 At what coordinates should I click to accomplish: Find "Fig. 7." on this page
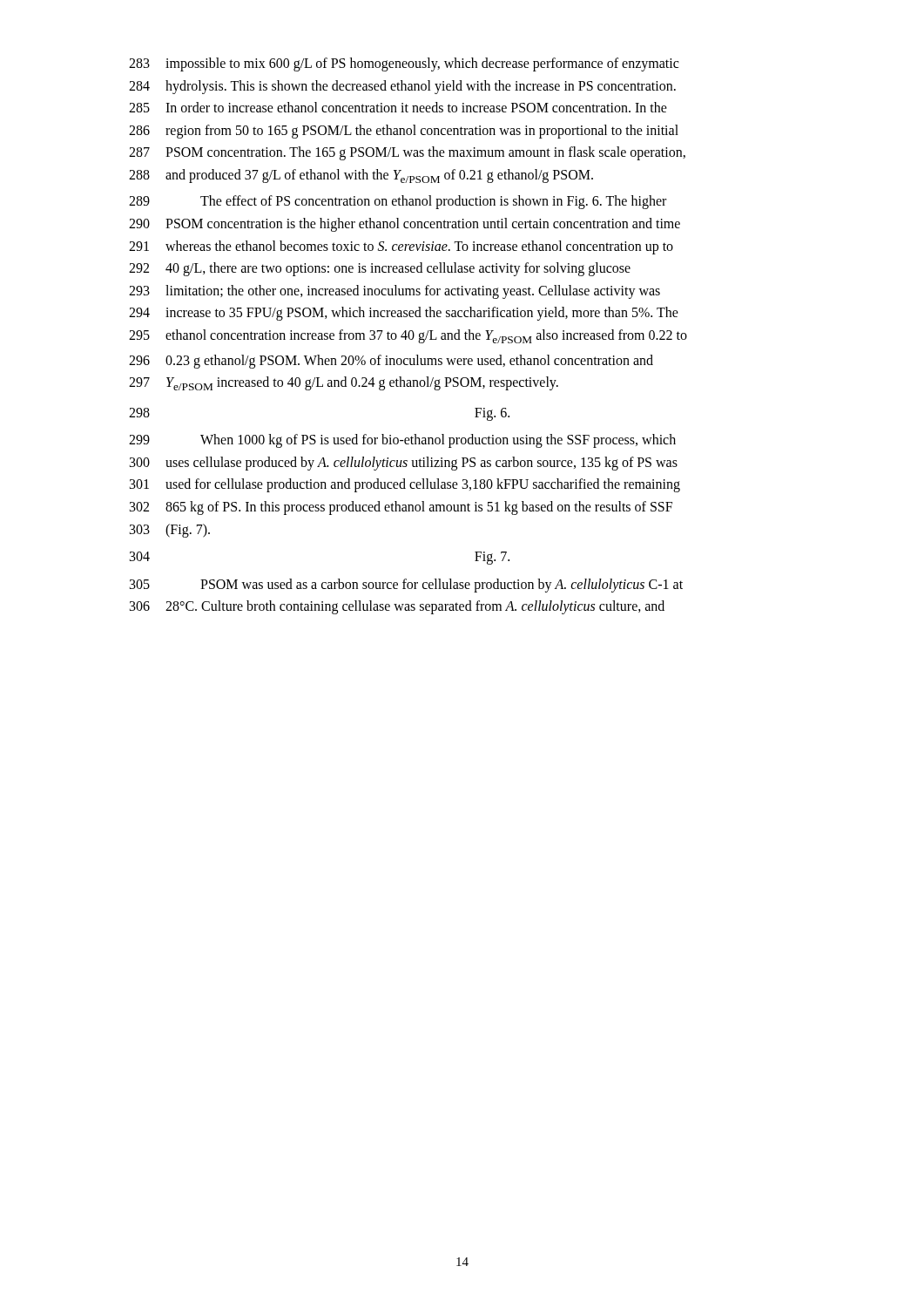click(492, 557)
